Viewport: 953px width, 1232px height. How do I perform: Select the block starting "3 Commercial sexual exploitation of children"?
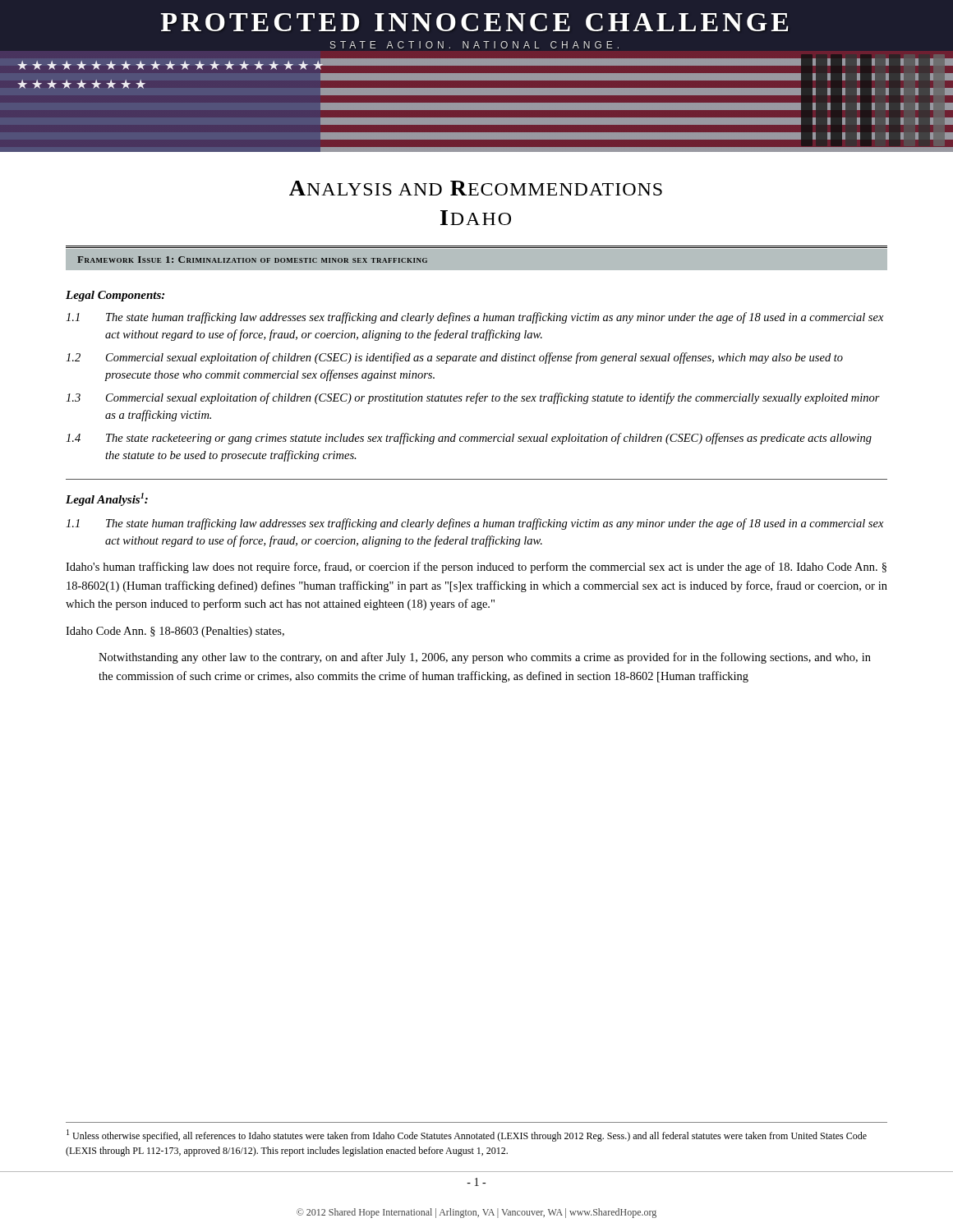pos(476,407)
